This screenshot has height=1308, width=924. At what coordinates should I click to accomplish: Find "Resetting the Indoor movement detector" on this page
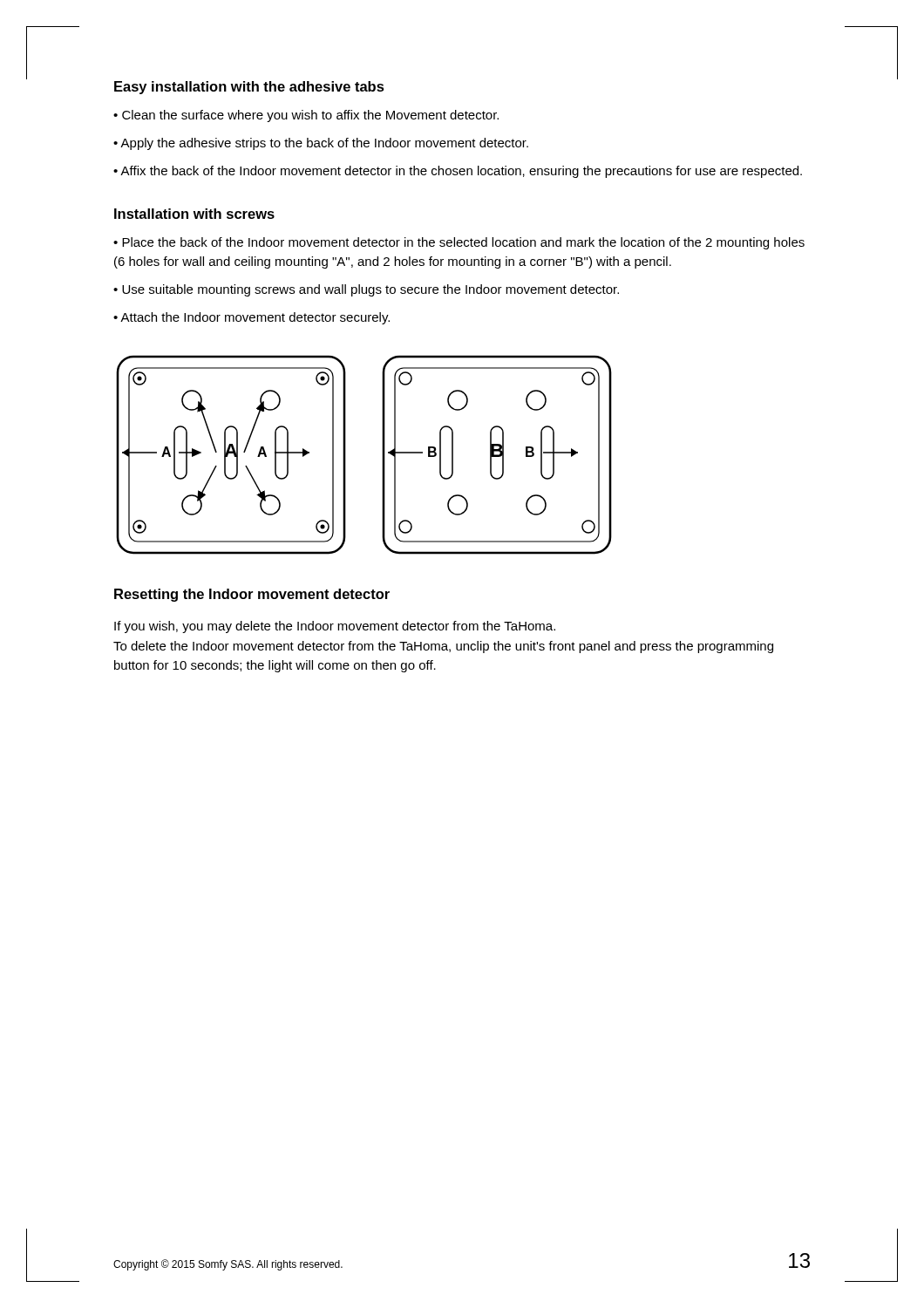[x=252, y=594]
